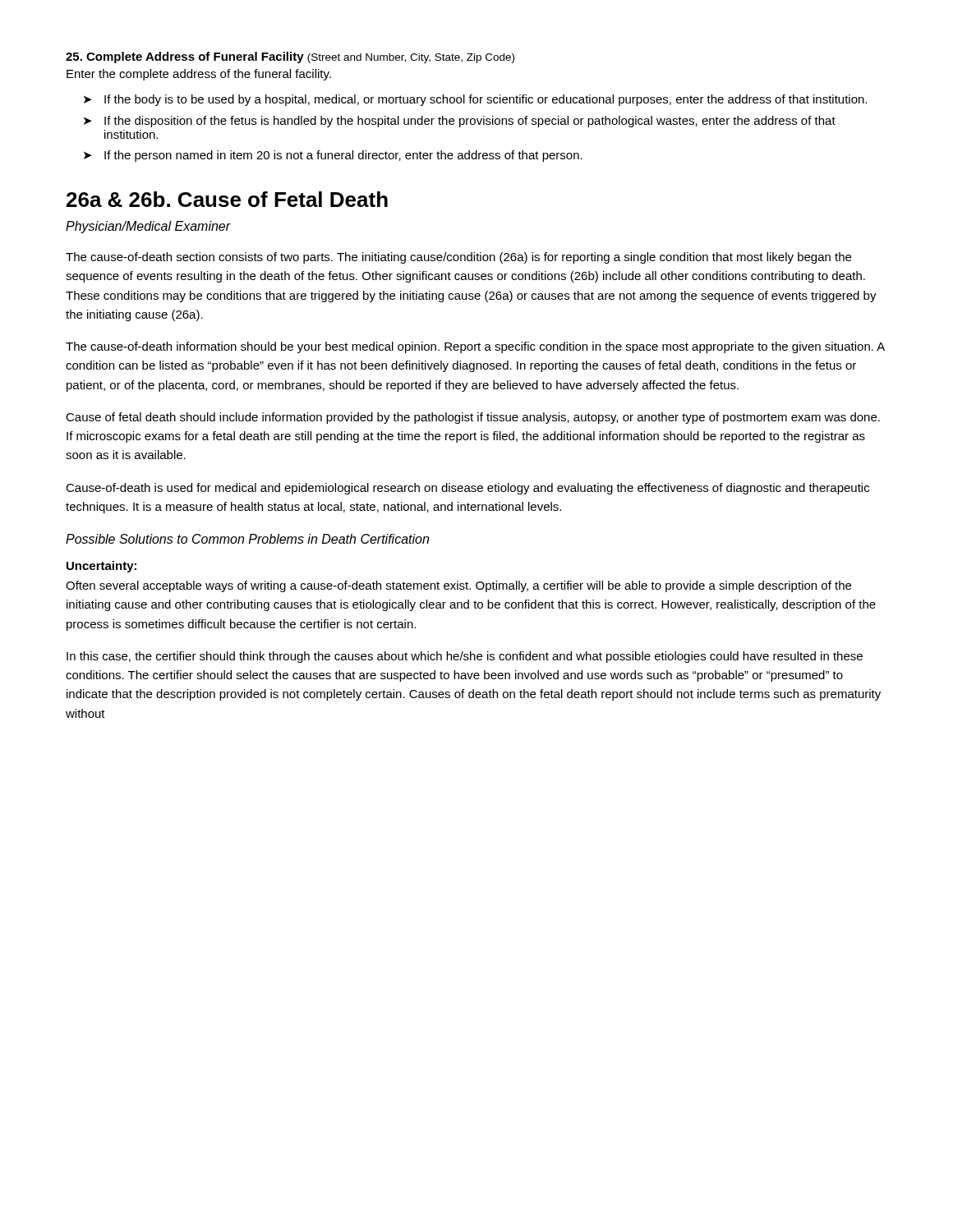Find the block on this page that starts "Cause-of-death is used for medical and epidemiological"

[x=468, y=497]
